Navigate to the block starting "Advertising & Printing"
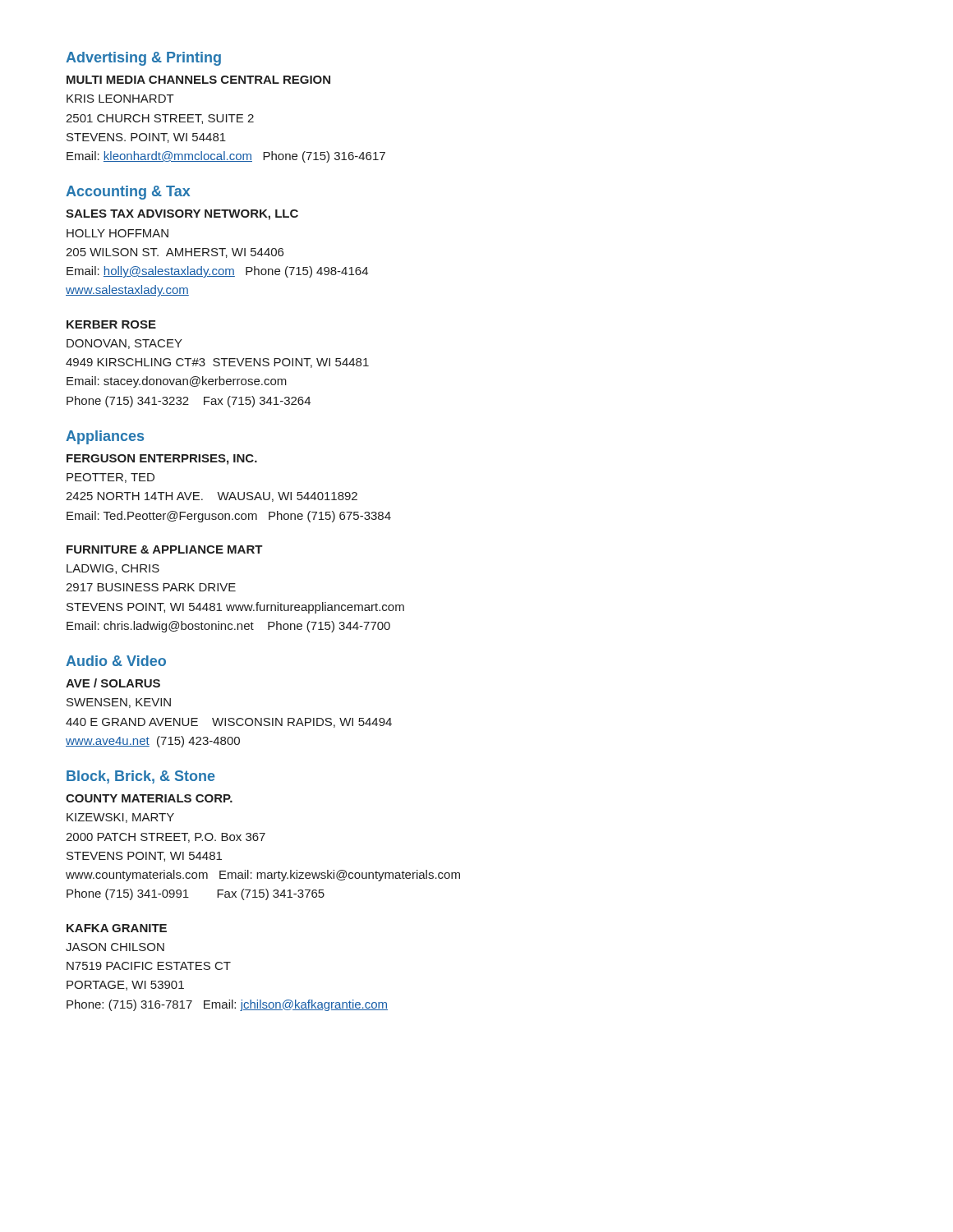The width and height of the screenshot is (953, 1232). coord(144,57)
